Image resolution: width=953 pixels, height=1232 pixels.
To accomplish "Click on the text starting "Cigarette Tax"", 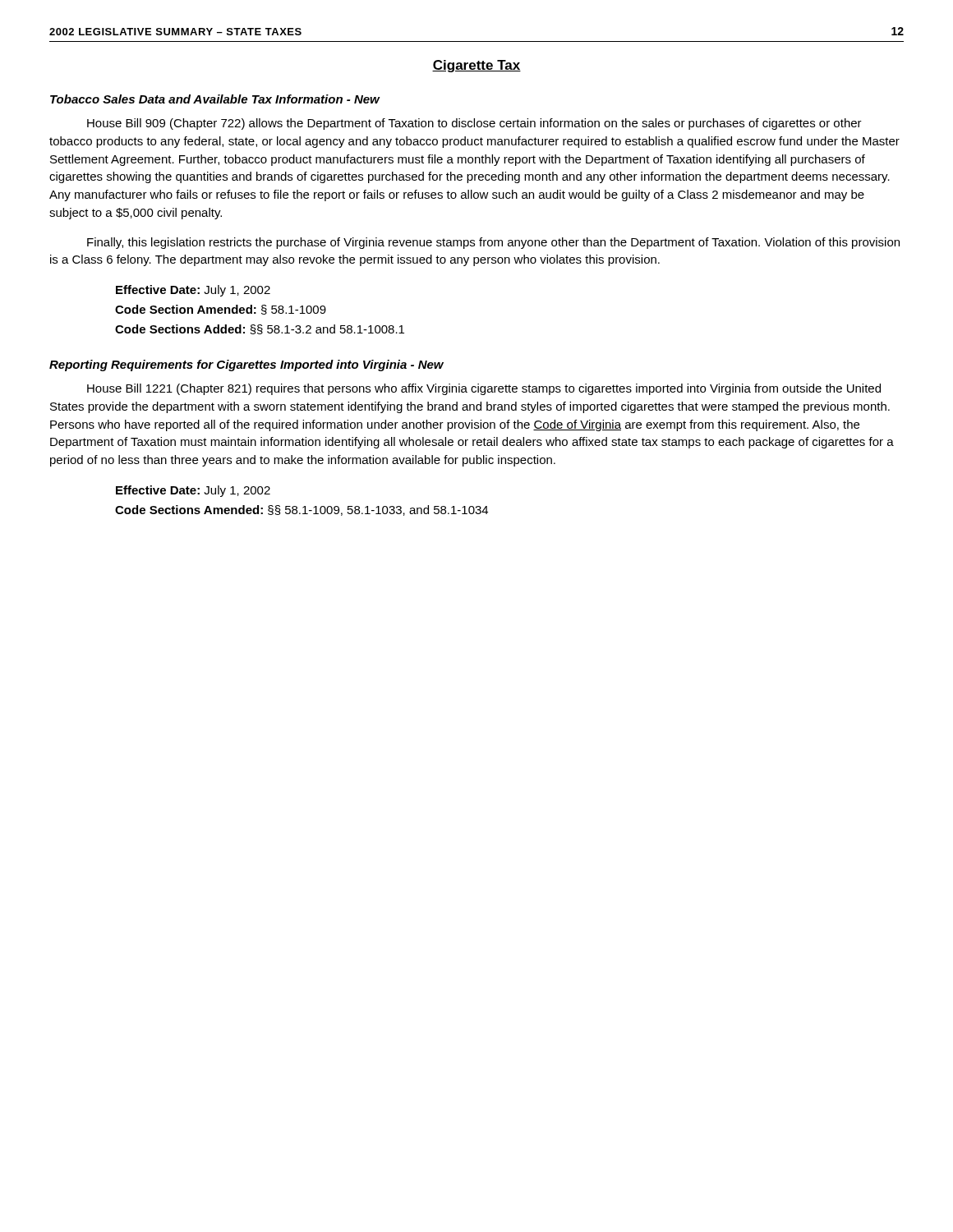I will [x=476, y=65].
